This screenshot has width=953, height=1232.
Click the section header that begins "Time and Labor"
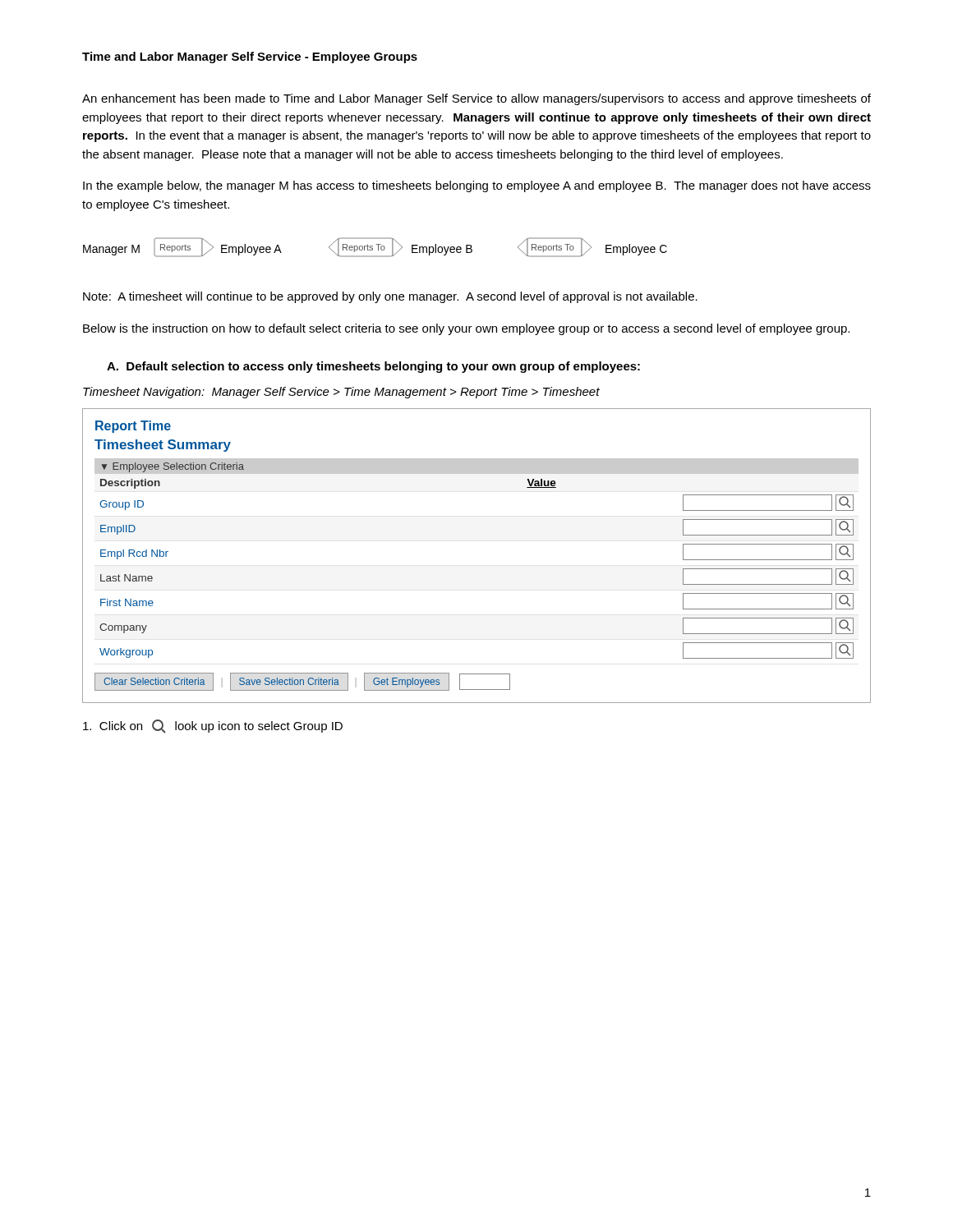pyautogui.click(x=250, y=56)
